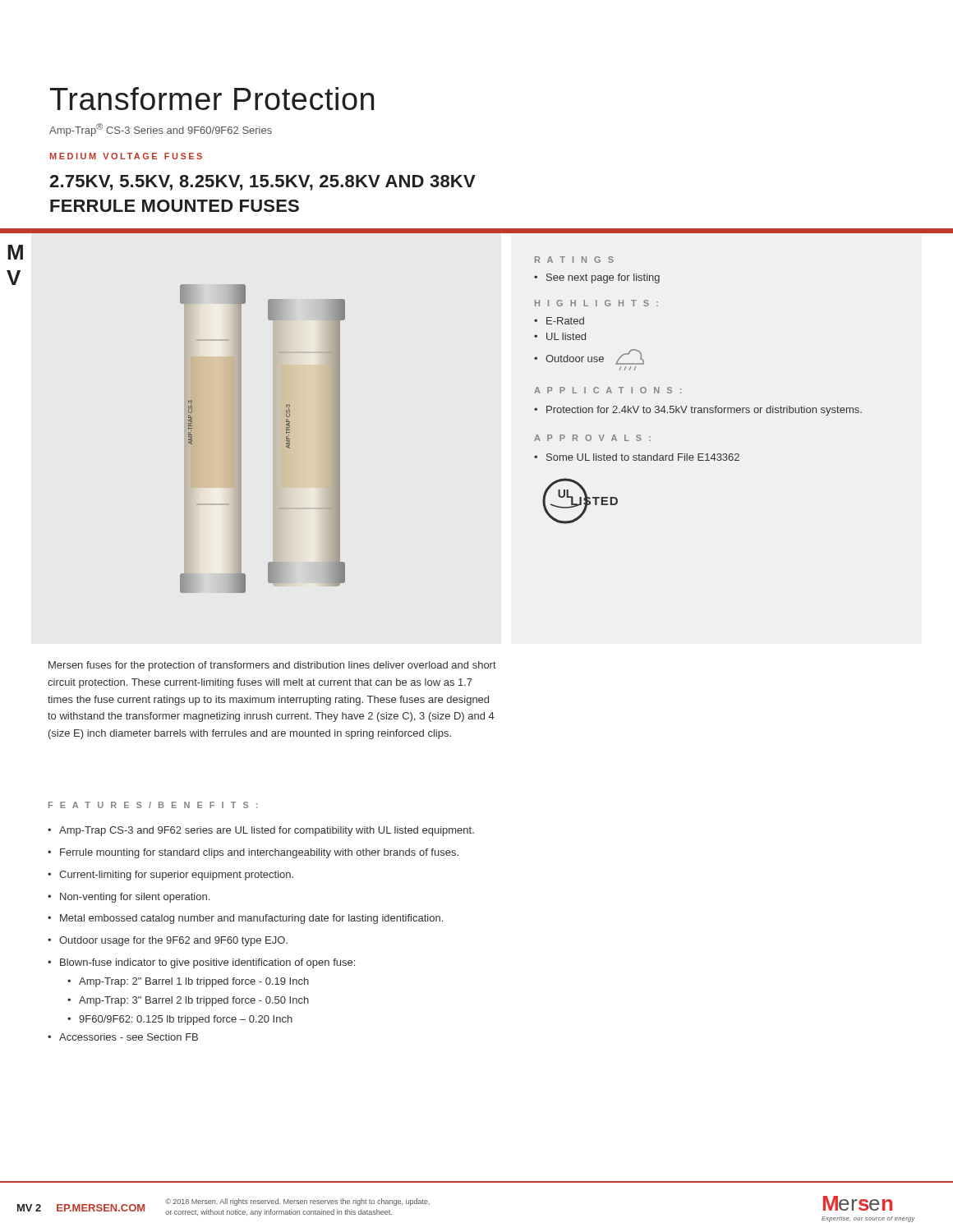Point to "• Current-limiting for superior equipment protection."
This screenshot has width=953, height=1232.
pyautogui.click(x=171, y=875)
